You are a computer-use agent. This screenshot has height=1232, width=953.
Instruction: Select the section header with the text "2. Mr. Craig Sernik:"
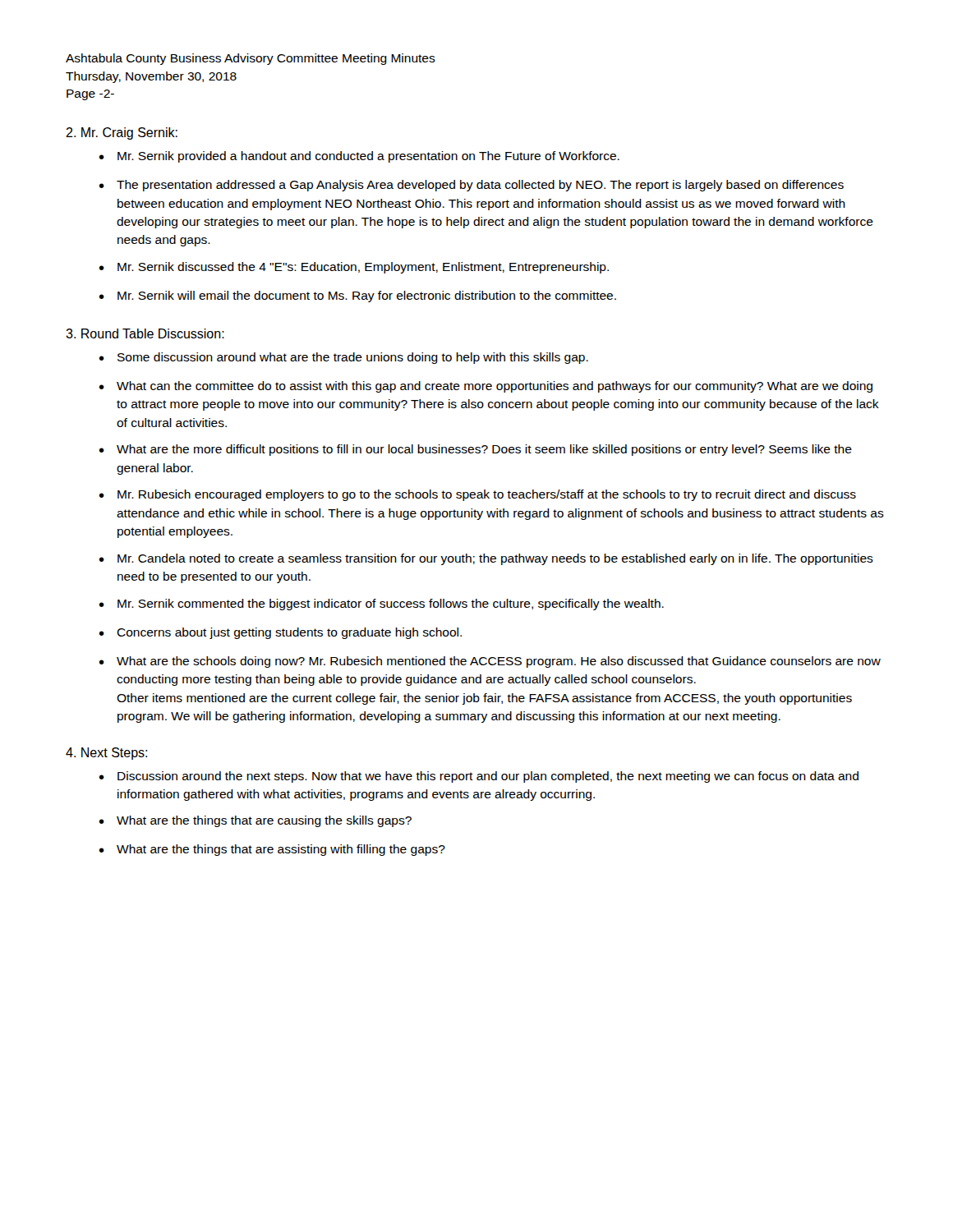[122, 133]
